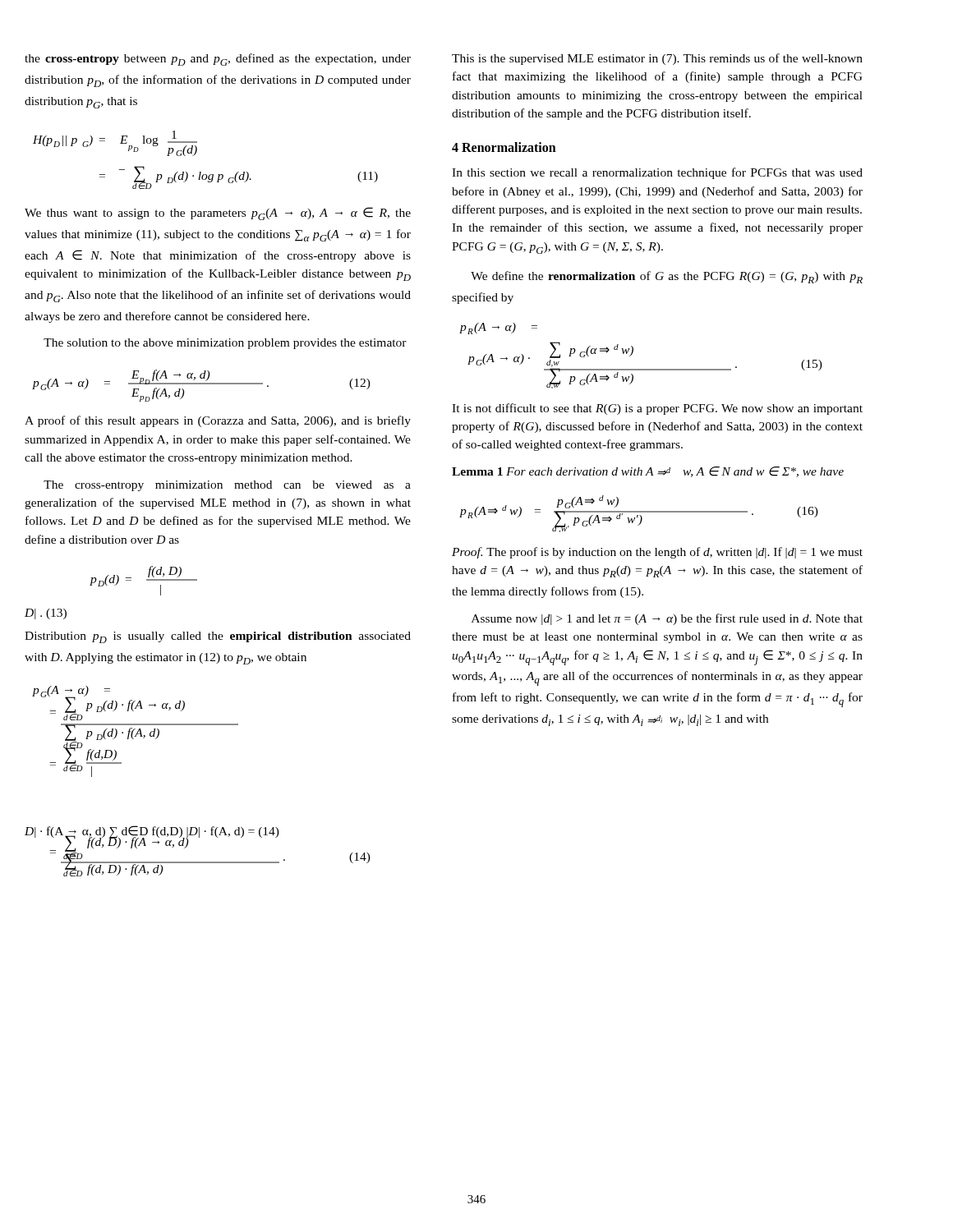This screenshot has width=953, height=1232.
Task: Click on the block starting "It is not difficult to see that R(G)"
Action: [657, 426]
